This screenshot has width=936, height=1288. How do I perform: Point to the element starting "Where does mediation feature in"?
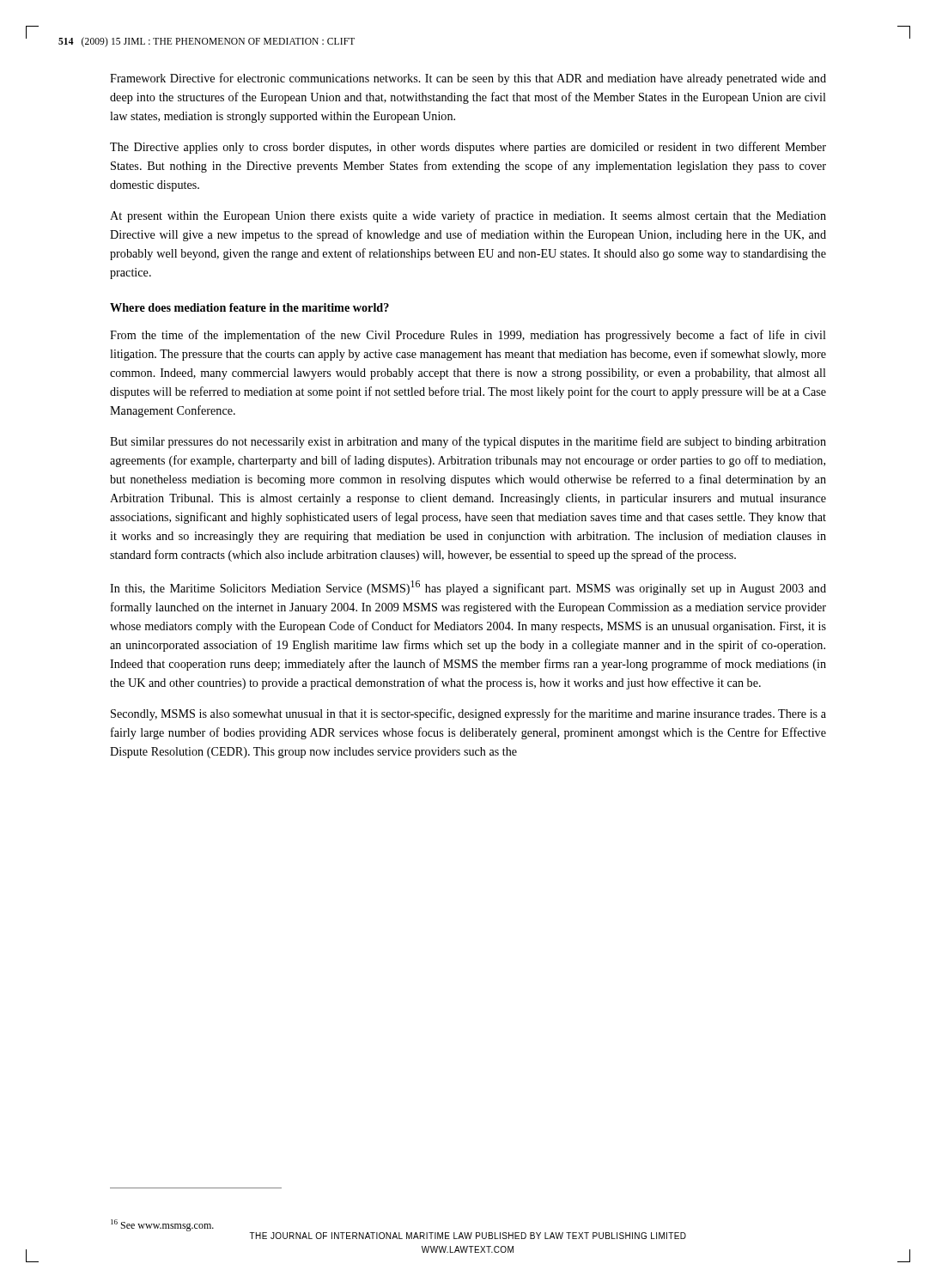[250, 307]
